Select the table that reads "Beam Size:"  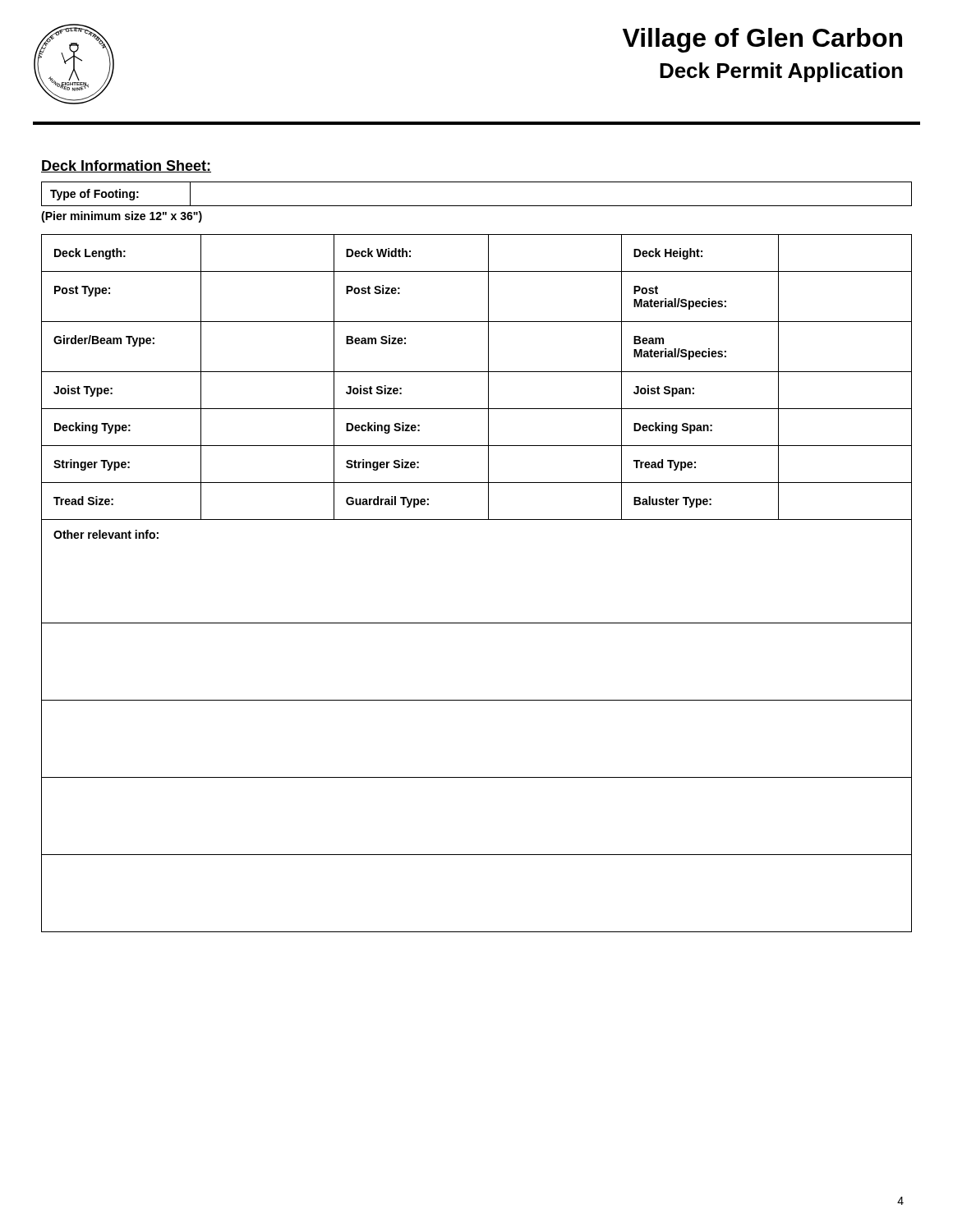[476, 583]
